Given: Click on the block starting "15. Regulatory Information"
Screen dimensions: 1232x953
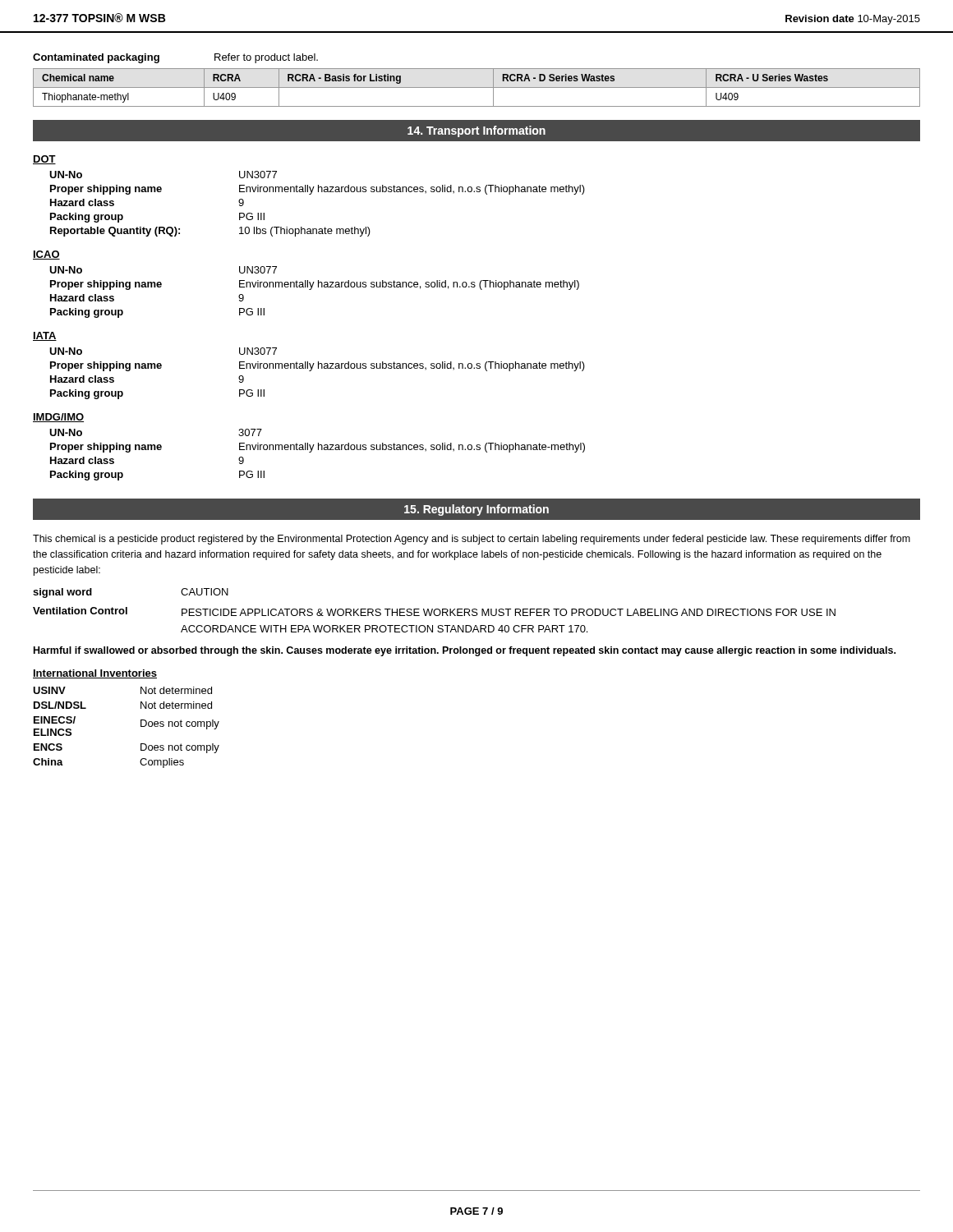Looking at the screenshot, I should (x=476, y=509).
